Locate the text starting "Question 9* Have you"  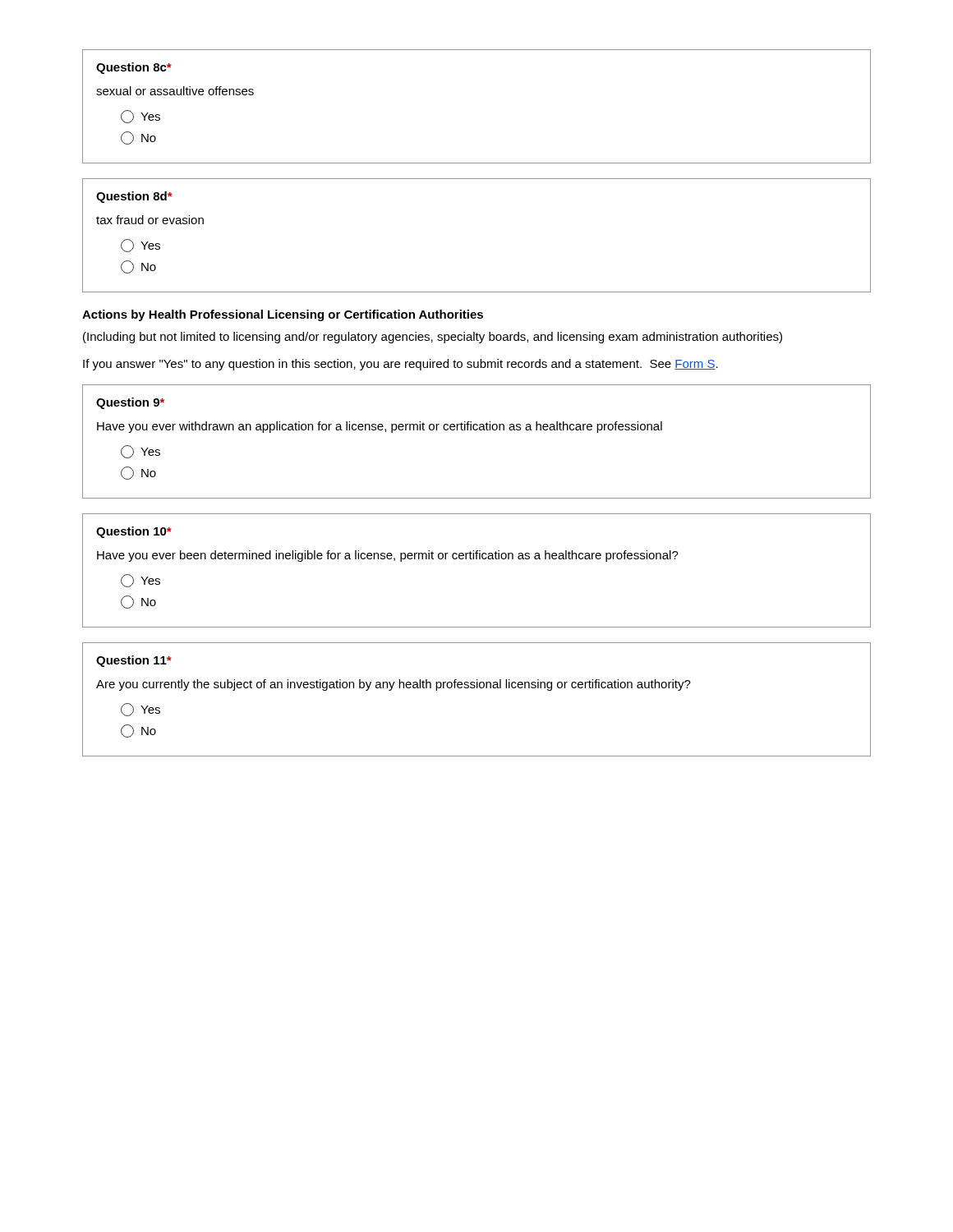(476, 439)
